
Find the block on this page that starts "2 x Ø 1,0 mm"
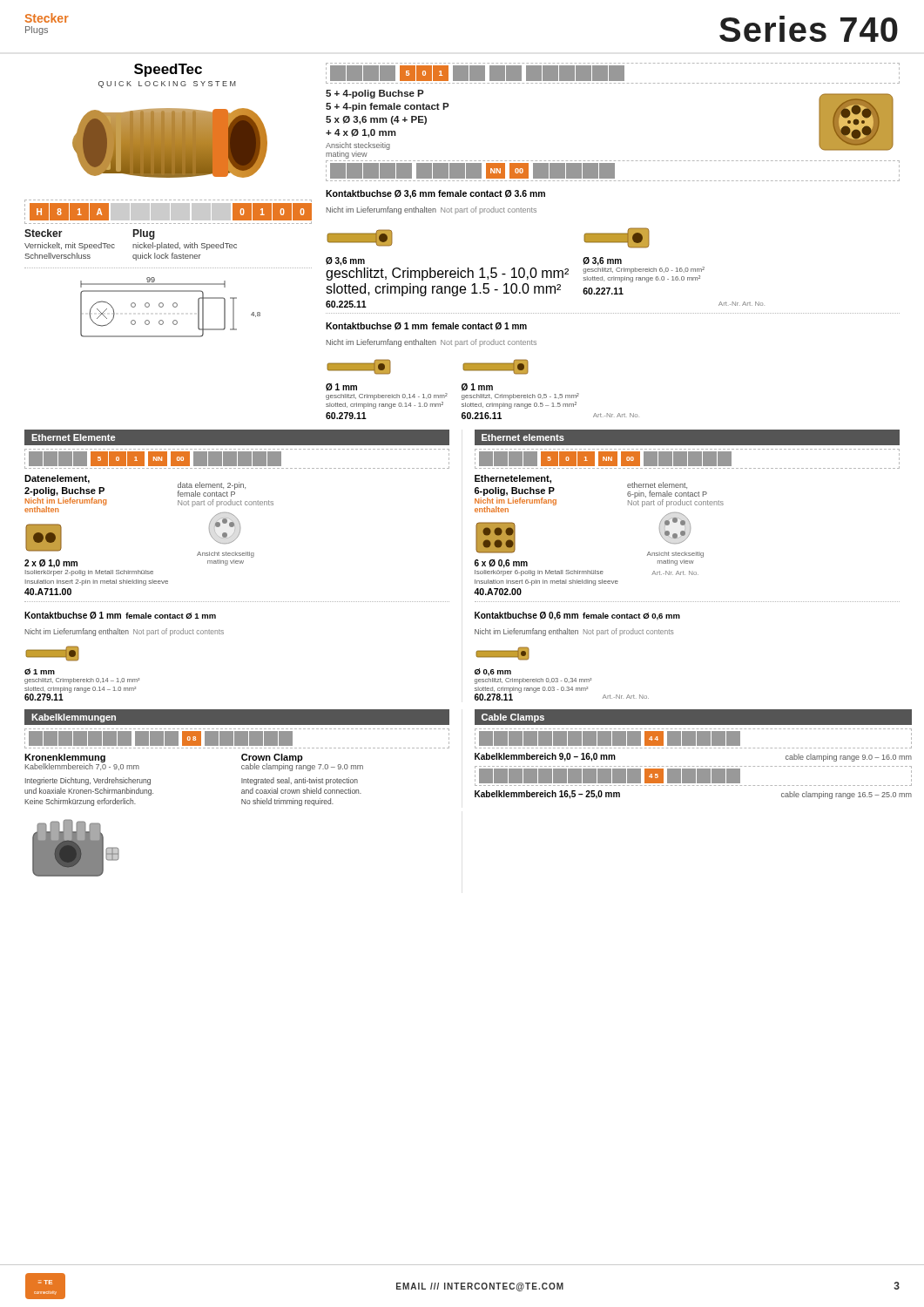96,578
